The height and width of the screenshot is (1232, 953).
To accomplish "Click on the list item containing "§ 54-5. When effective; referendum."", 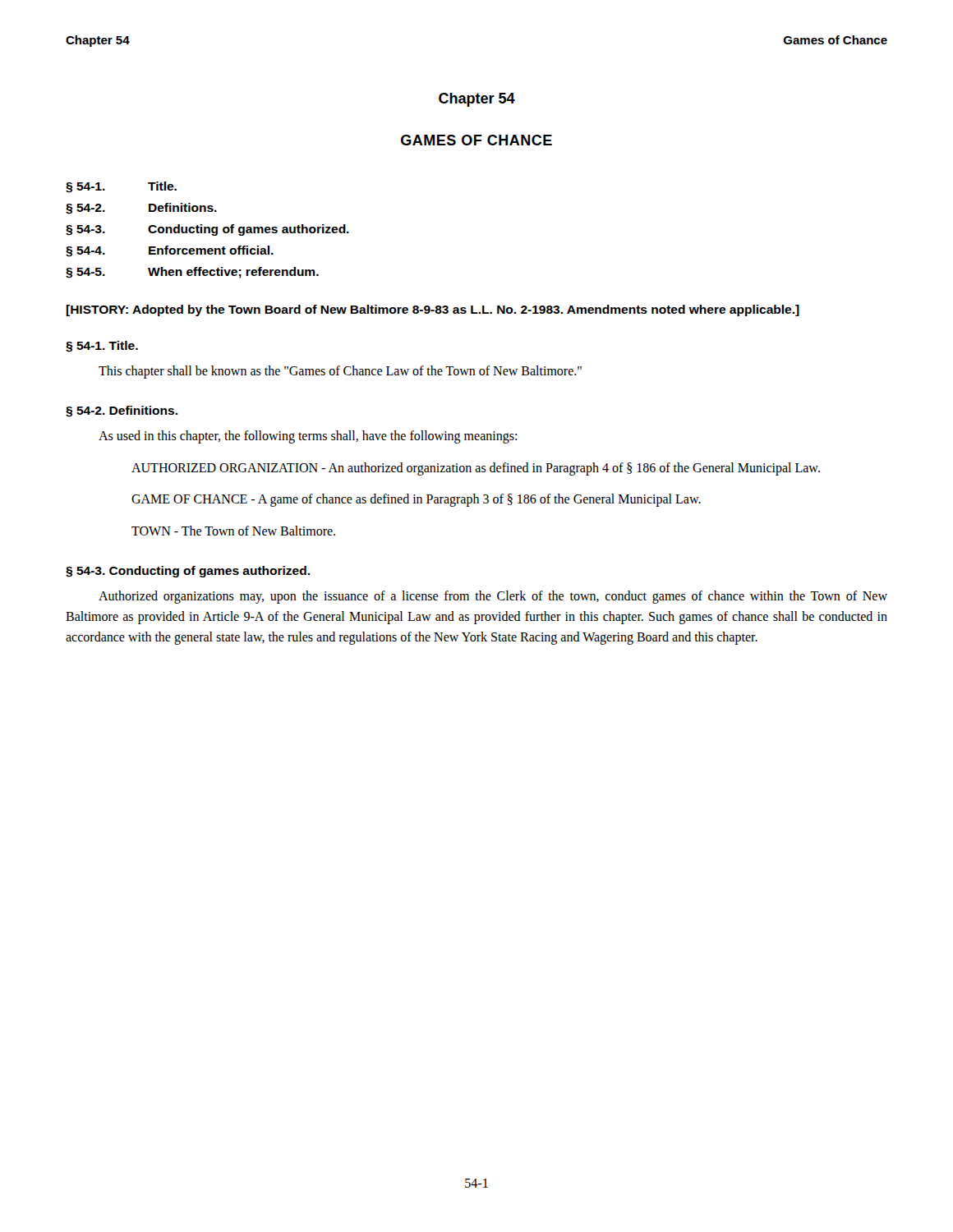I will point(192,272).
